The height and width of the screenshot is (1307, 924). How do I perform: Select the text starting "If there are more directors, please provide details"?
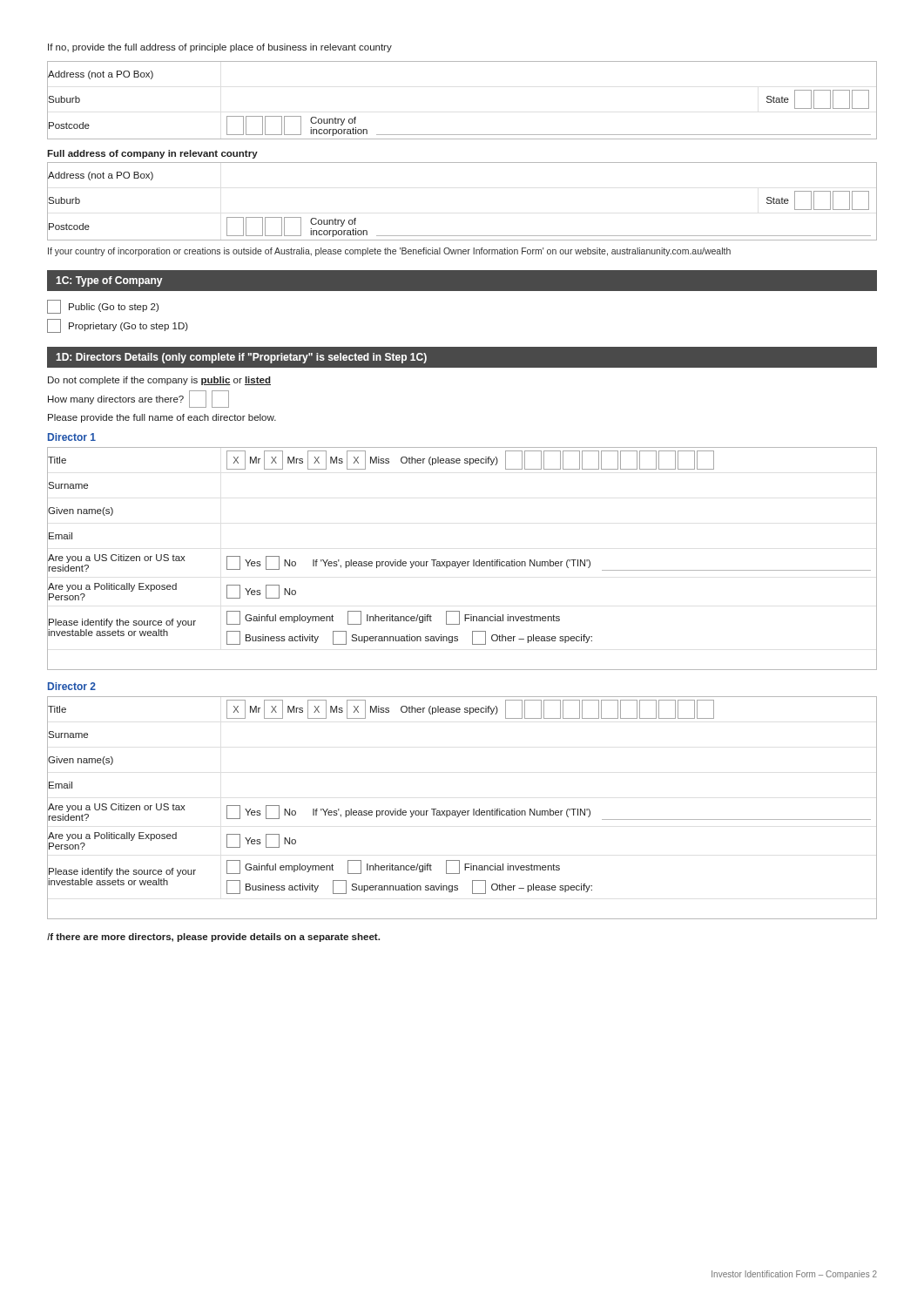pos(214,936)
